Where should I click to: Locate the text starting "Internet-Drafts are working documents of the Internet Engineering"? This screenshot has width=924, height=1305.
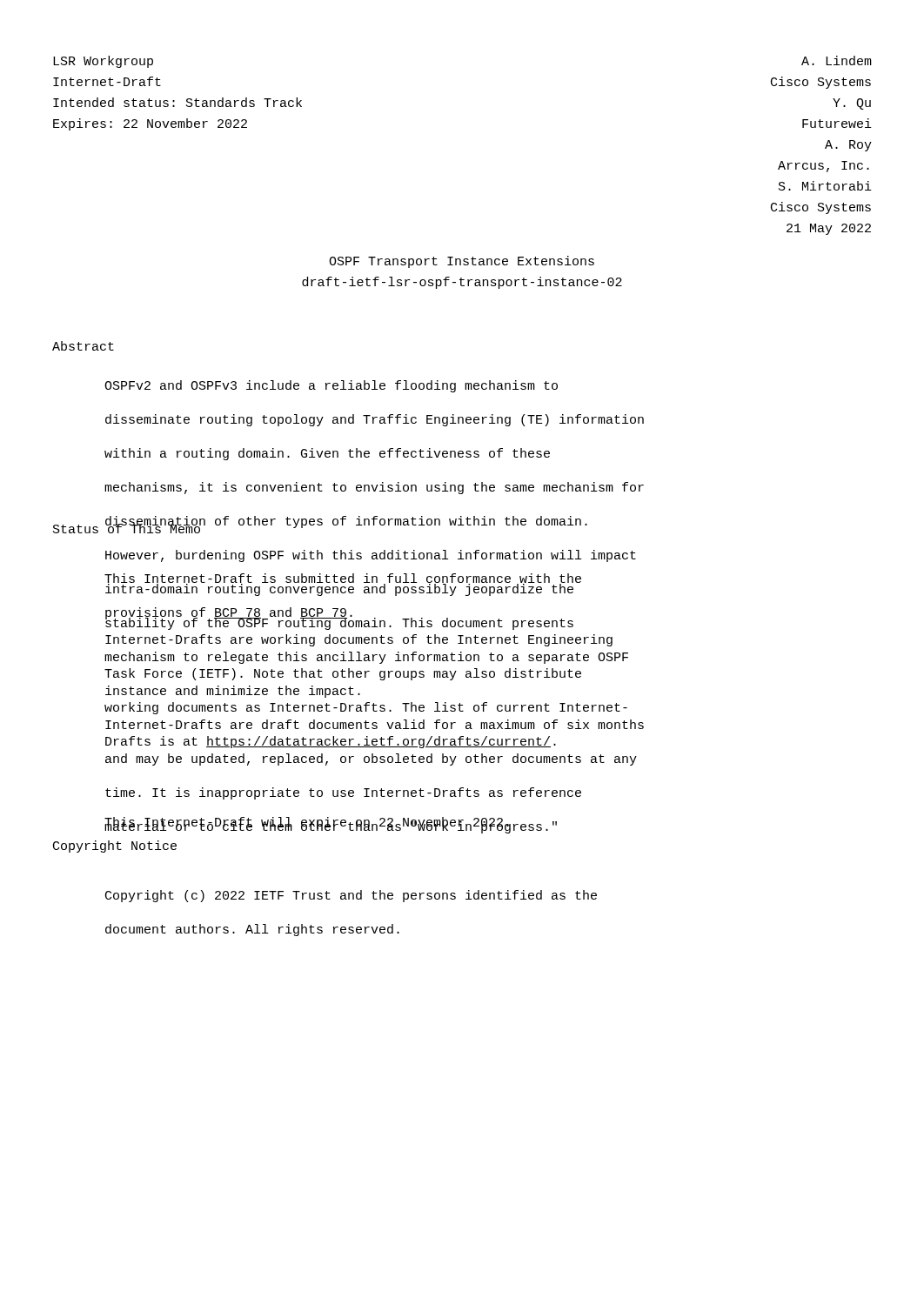(x=359, y=640)
